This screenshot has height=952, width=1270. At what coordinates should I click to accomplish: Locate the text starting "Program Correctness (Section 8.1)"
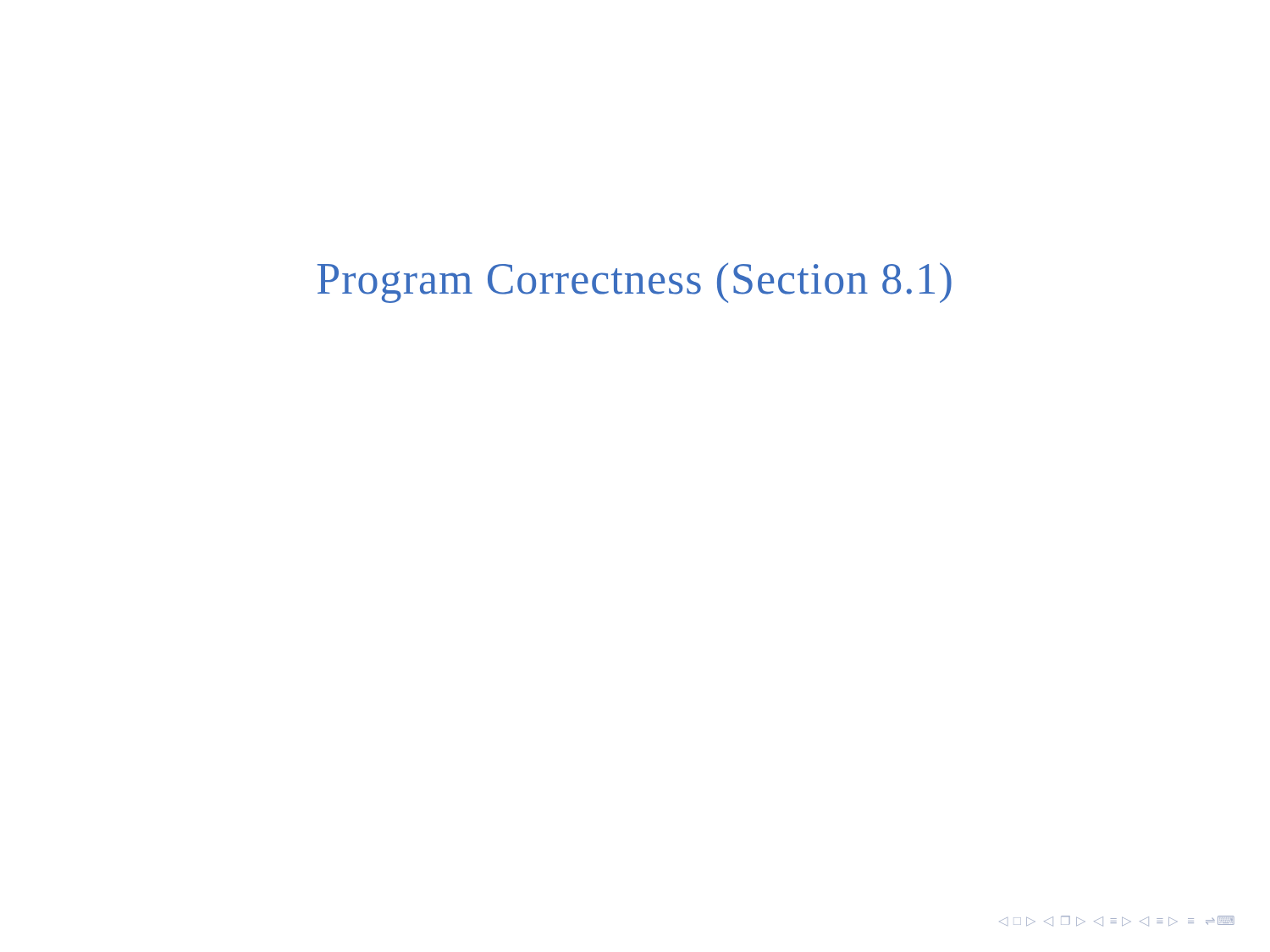tap(635, 279)
